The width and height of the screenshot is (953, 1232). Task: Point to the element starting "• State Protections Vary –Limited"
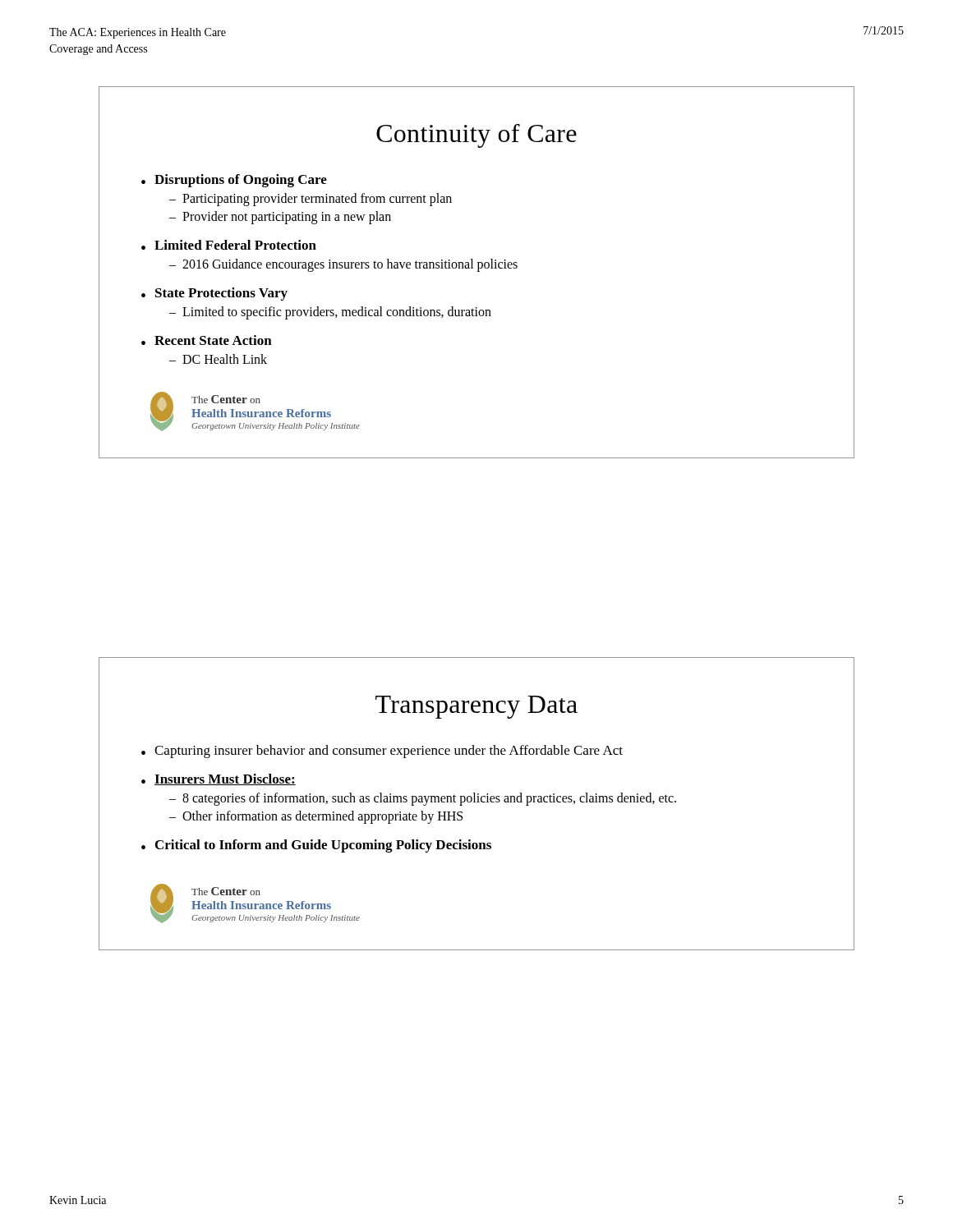476,305
